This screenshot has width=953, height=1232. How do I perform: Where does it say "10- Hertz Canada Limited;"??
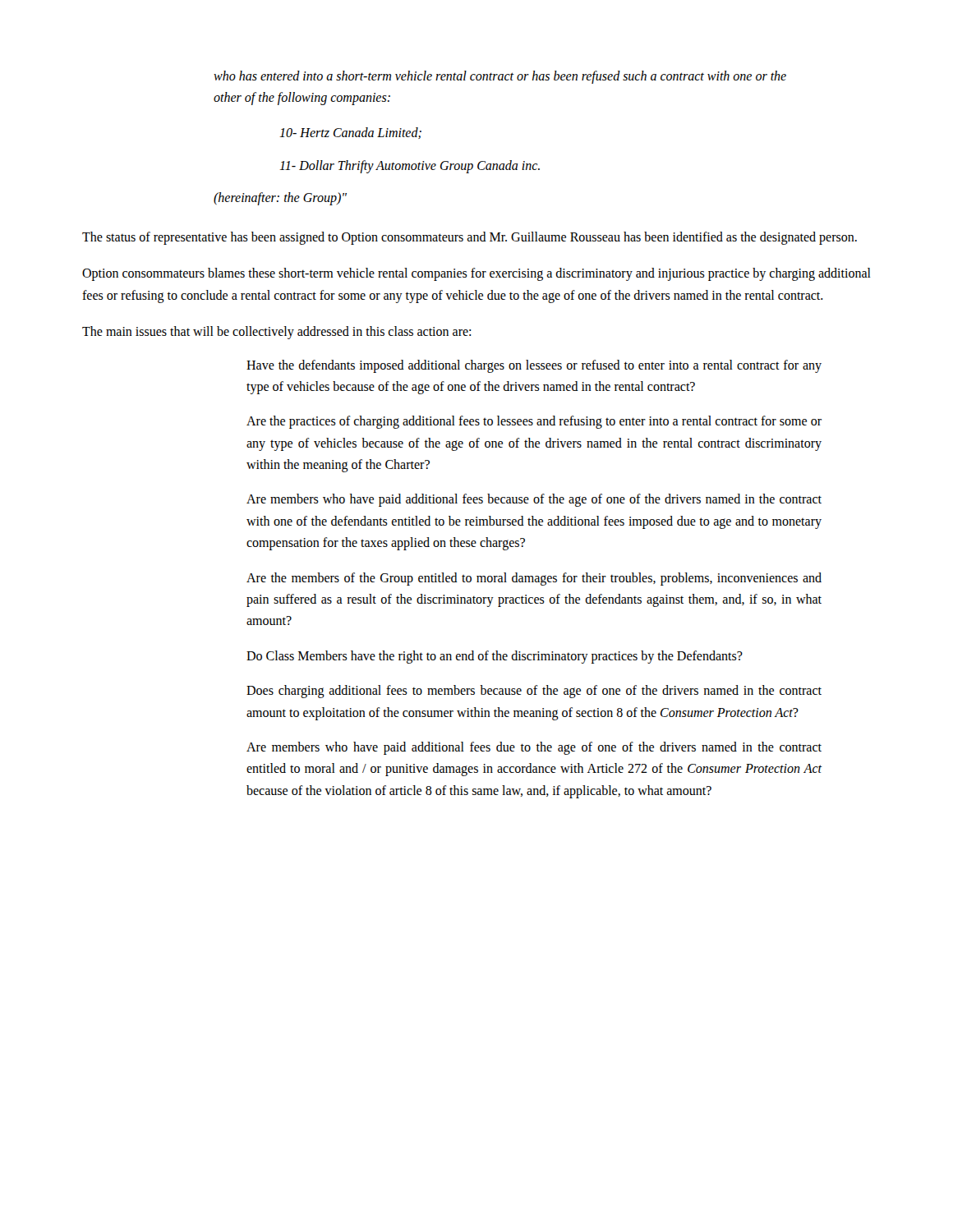[350, 133]
